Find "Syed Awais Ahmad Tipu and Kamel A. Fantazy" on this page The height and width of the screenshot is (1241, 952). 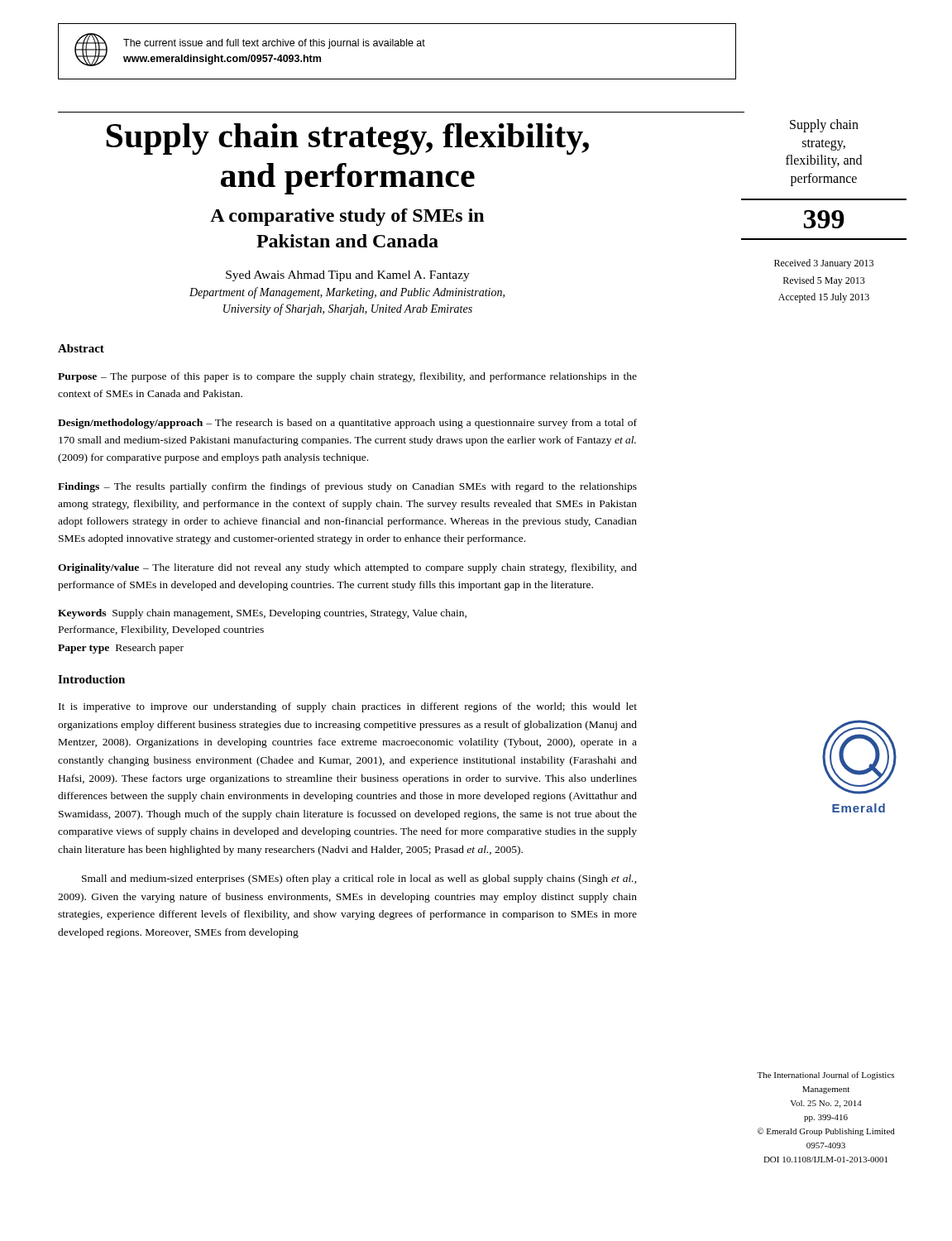347,274
